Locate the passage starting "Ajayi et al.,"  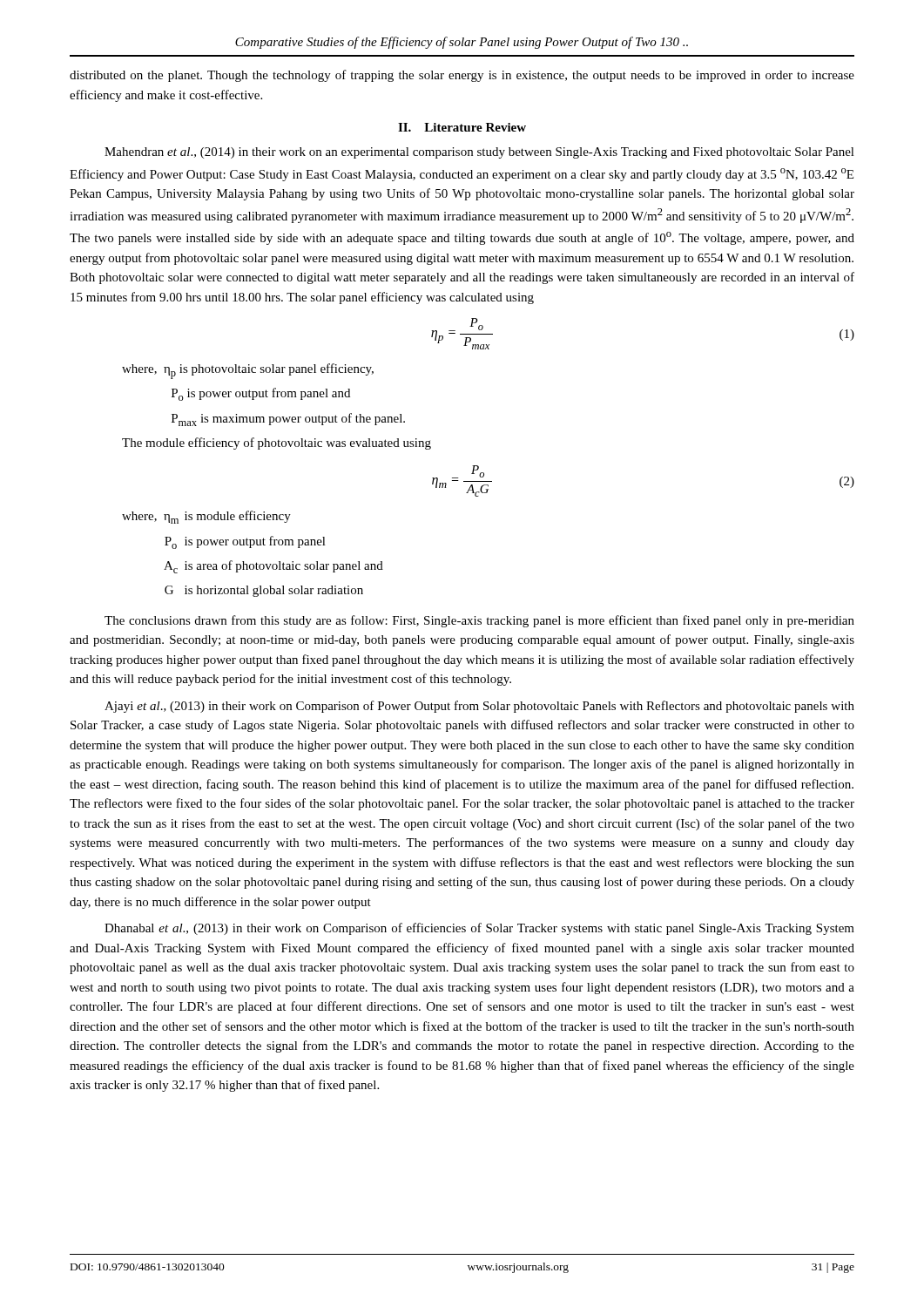pos(462,804)
